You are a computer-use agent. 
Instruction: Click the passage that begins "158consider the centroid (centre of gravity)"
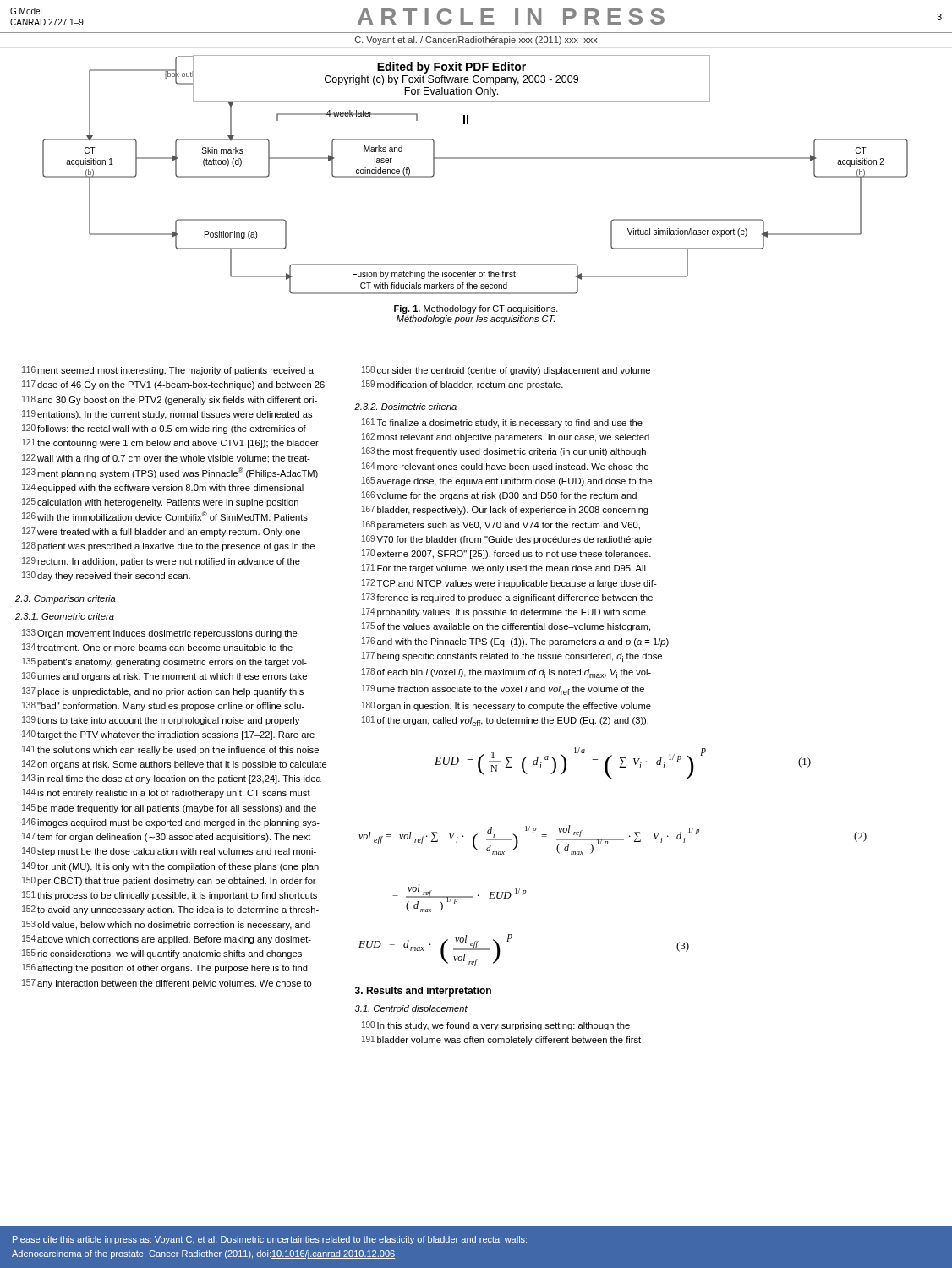coord(503,377)
